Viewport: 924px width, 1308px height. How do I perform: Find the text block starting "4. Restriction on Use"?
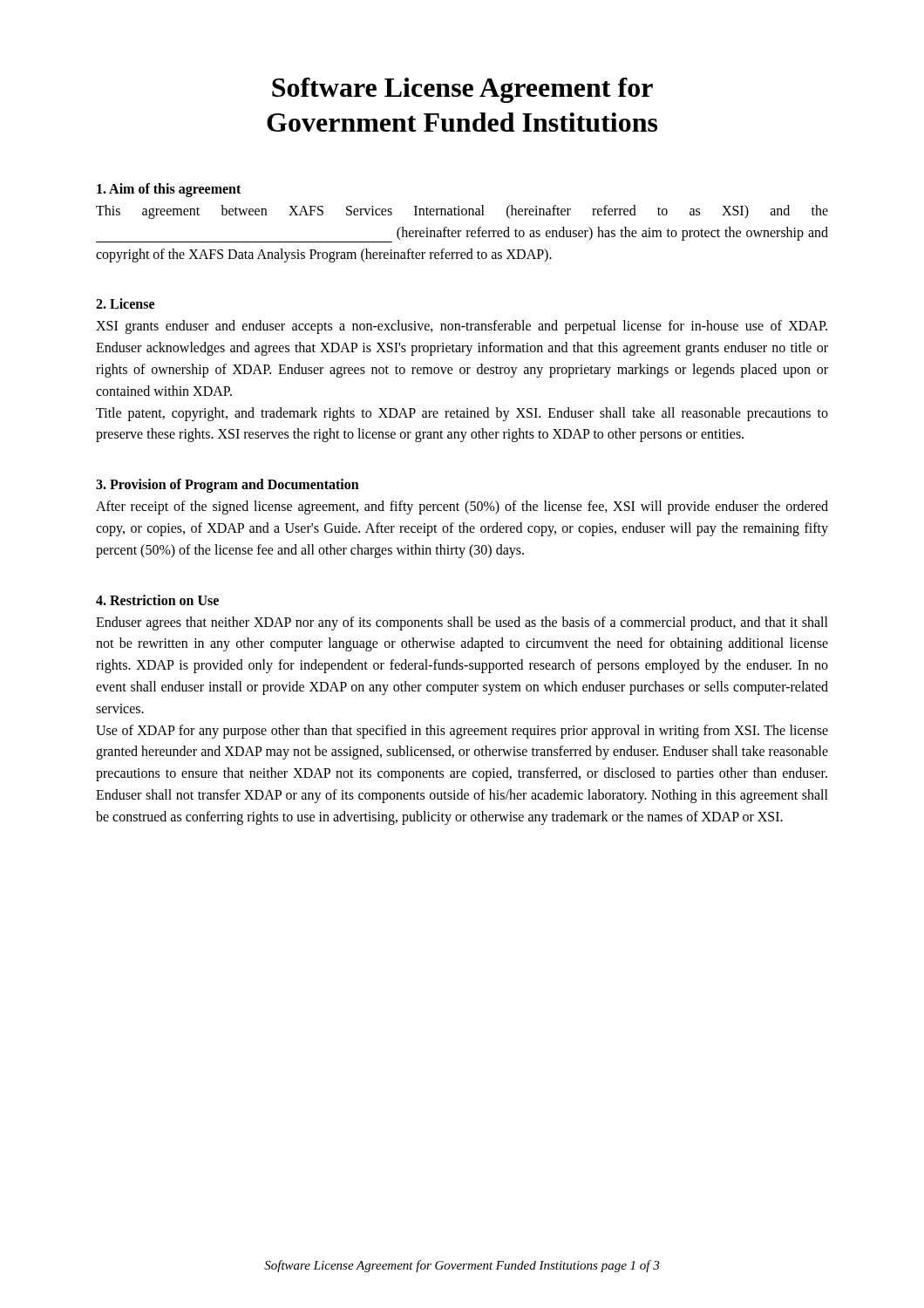coord(157,600)
